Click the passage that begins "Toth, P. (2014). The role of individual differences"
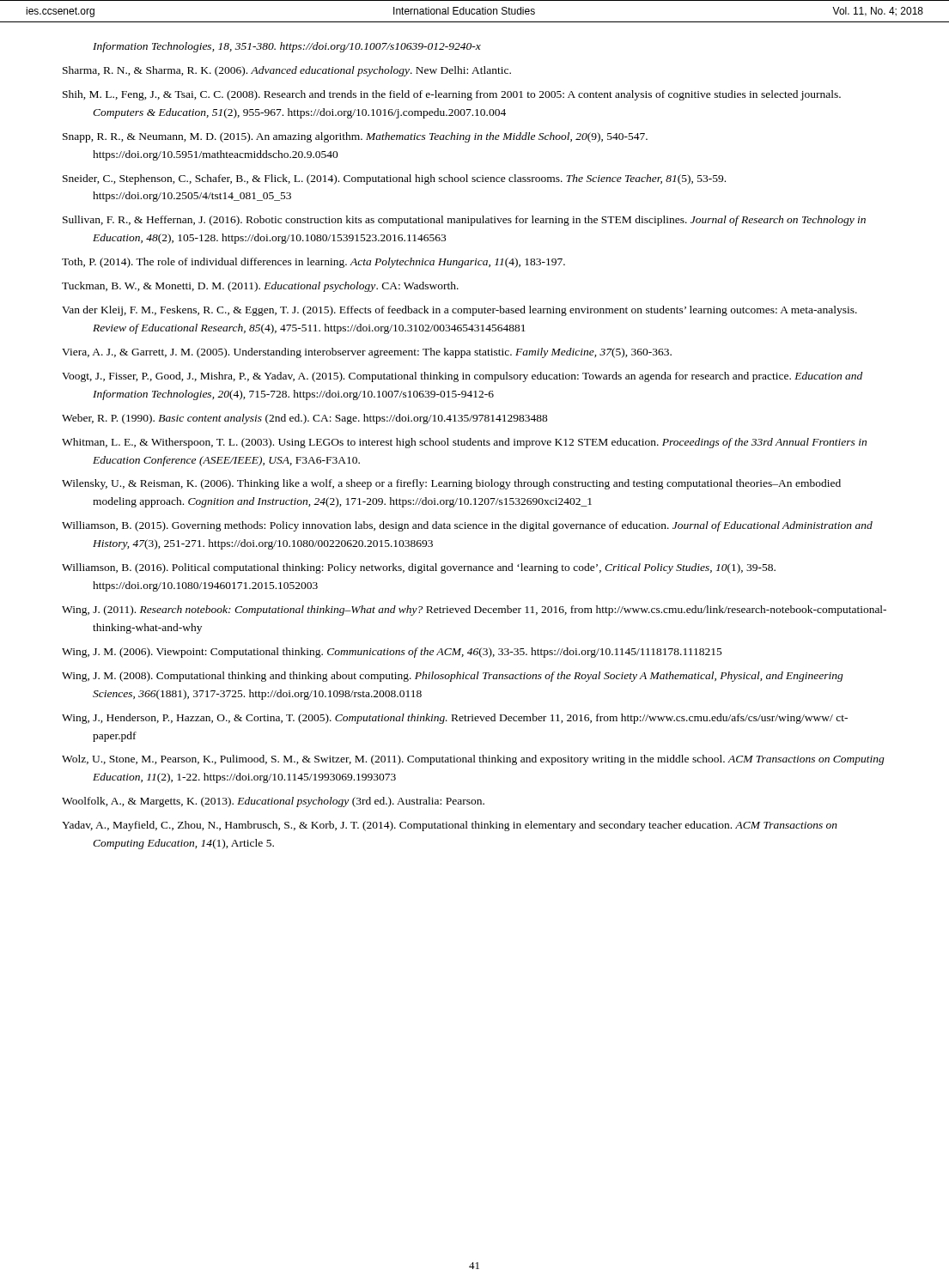Screen dimensions: 1288x949 point(314,262)
